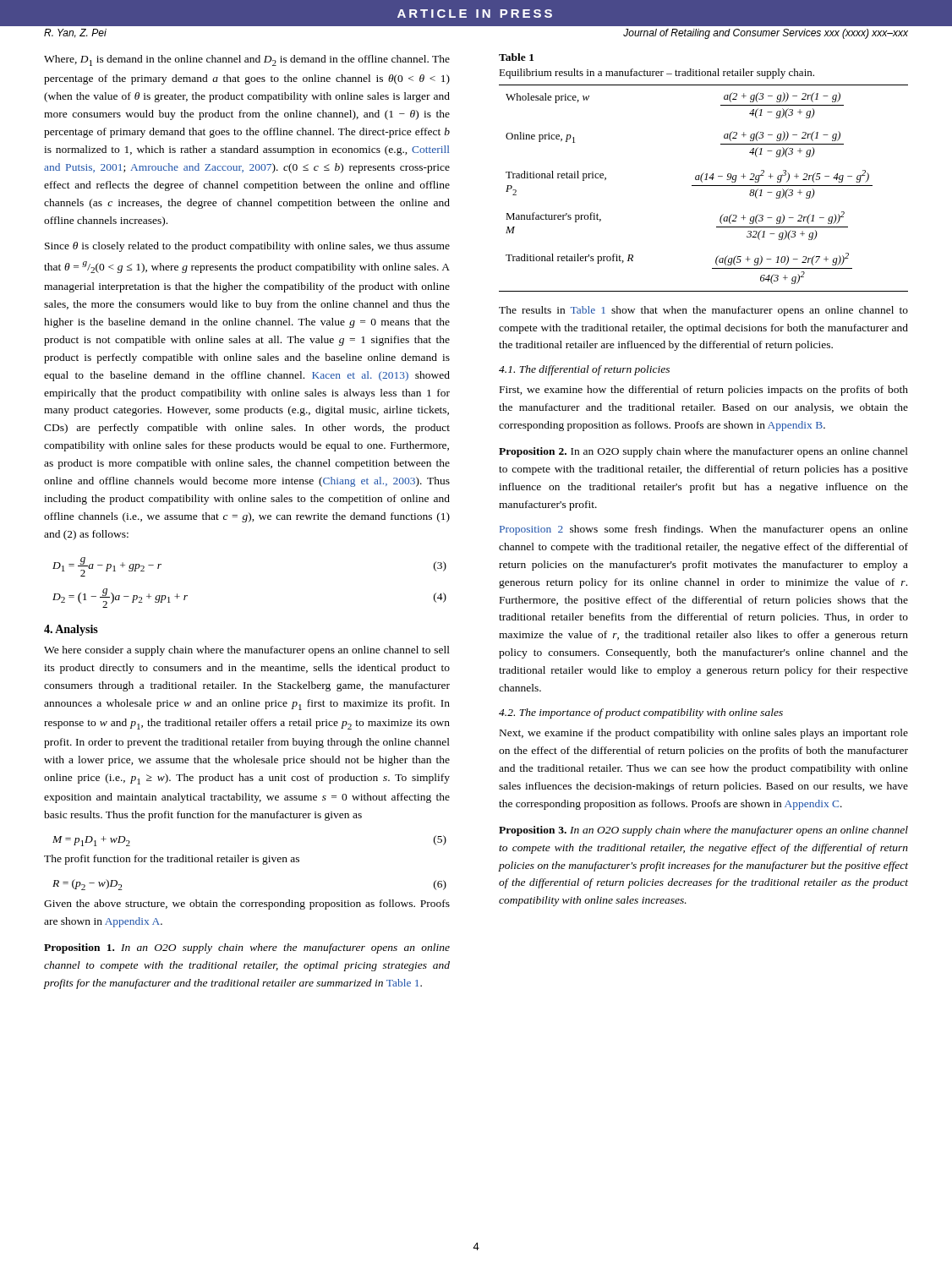The width and height of the screenshot is (952, 1268).
Task: Point to the region starting "Given the above structure,"
Action: pos(247,913)
